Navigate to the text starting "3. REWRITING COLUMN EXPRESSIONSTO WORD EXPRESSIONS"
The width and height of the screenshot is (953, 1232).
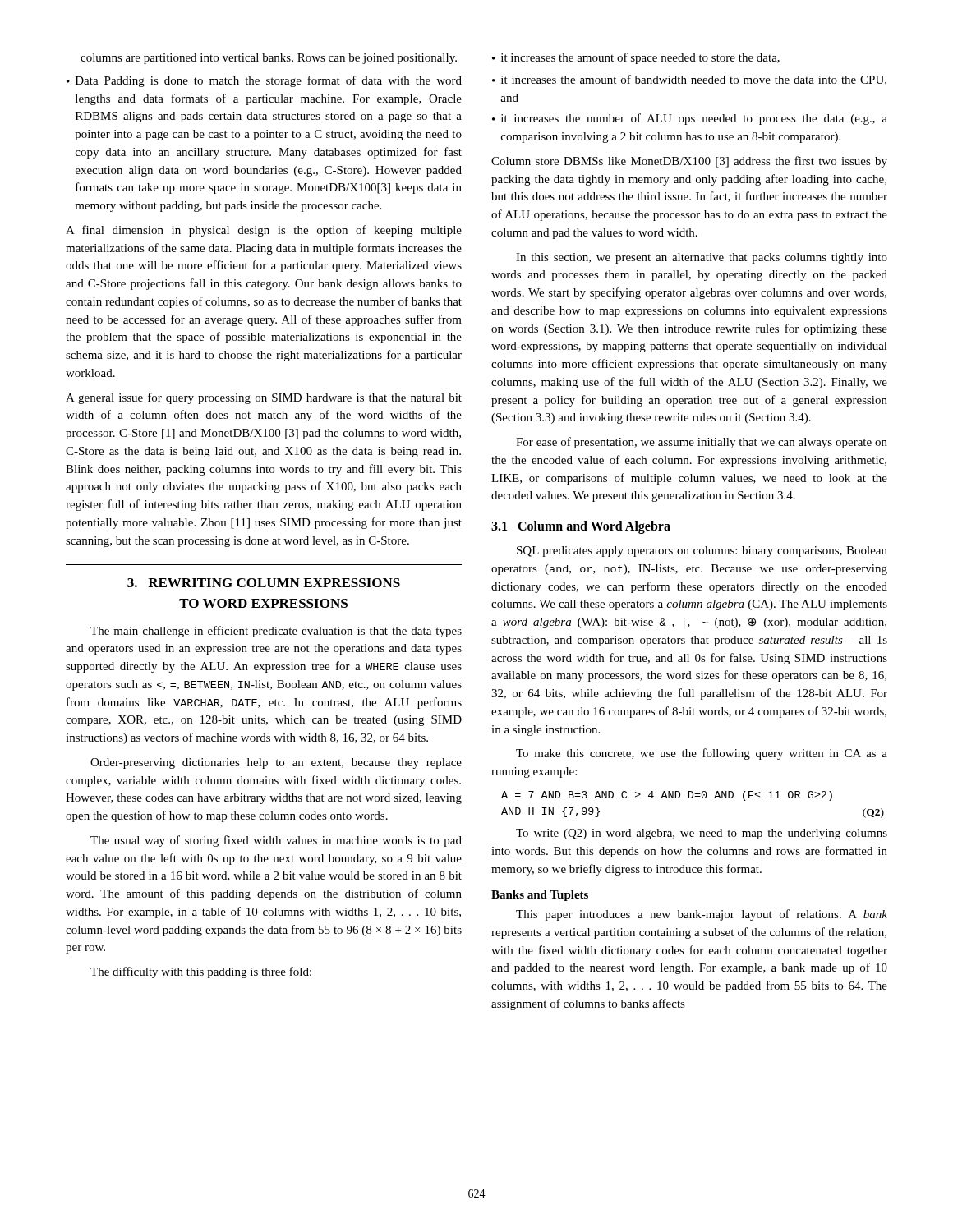[x=264, y=593]
